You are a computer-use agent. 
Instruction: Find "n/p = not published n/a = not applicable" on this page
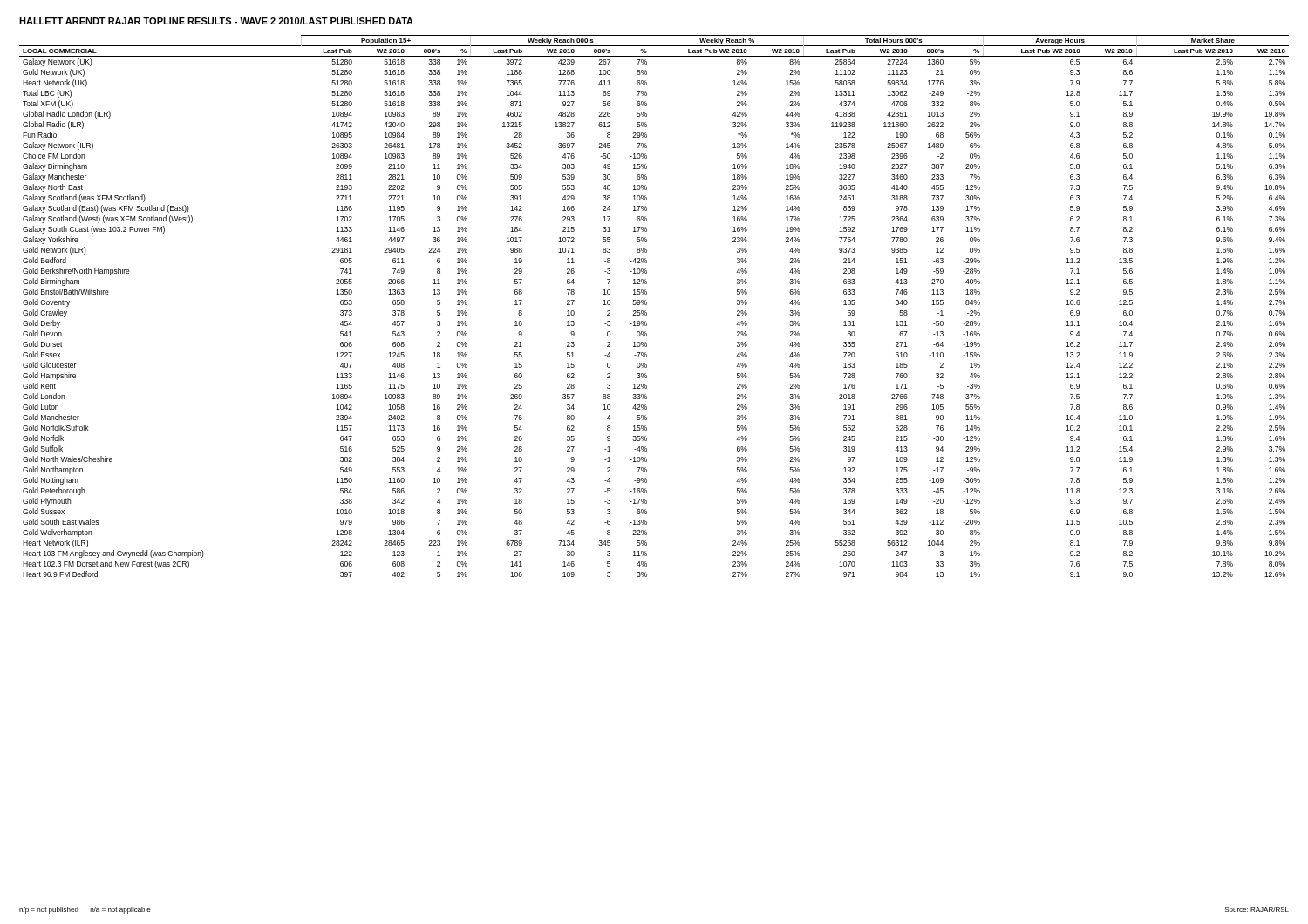click(85, 910)
